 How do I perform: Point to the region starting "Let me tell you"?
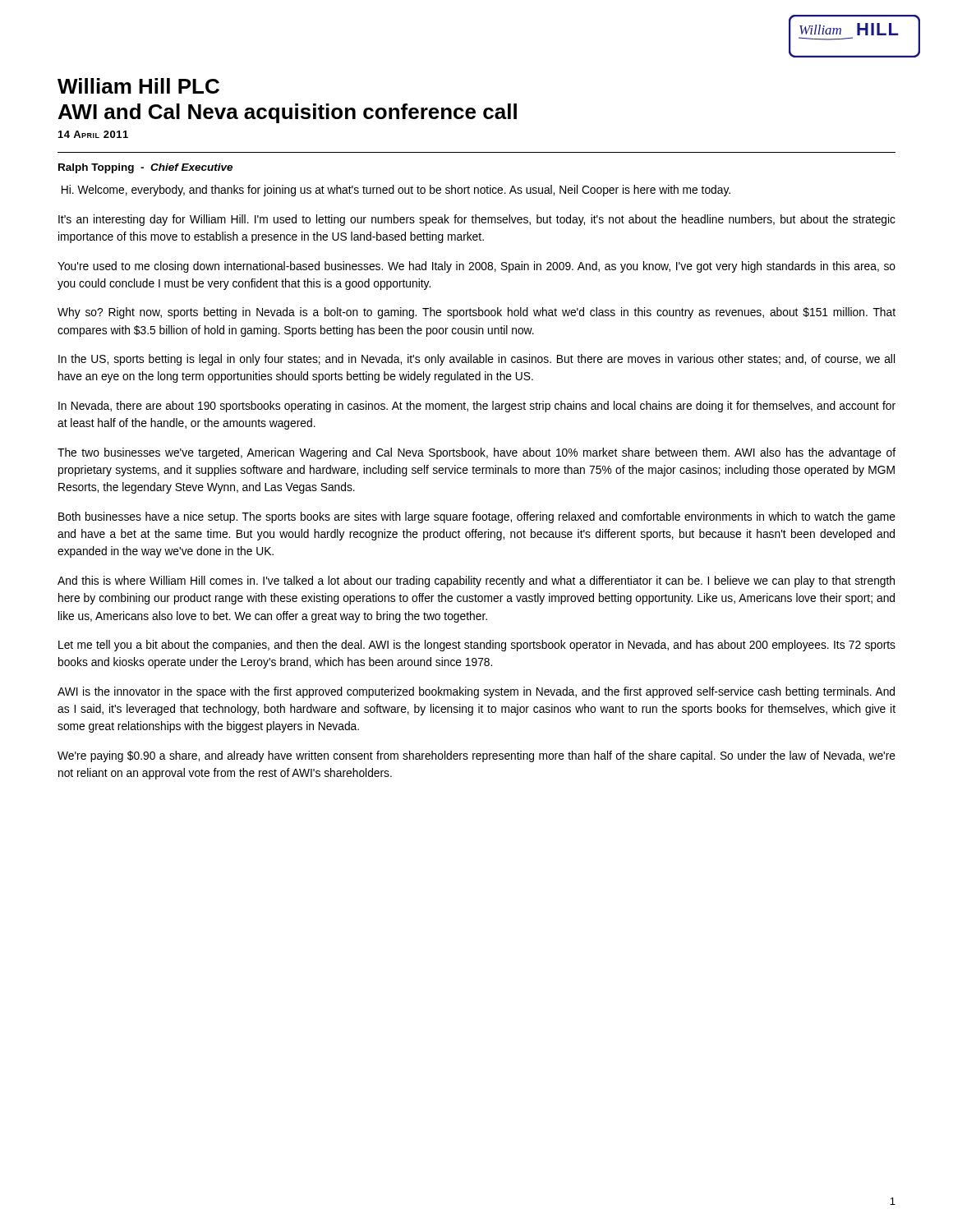(476, 654)
